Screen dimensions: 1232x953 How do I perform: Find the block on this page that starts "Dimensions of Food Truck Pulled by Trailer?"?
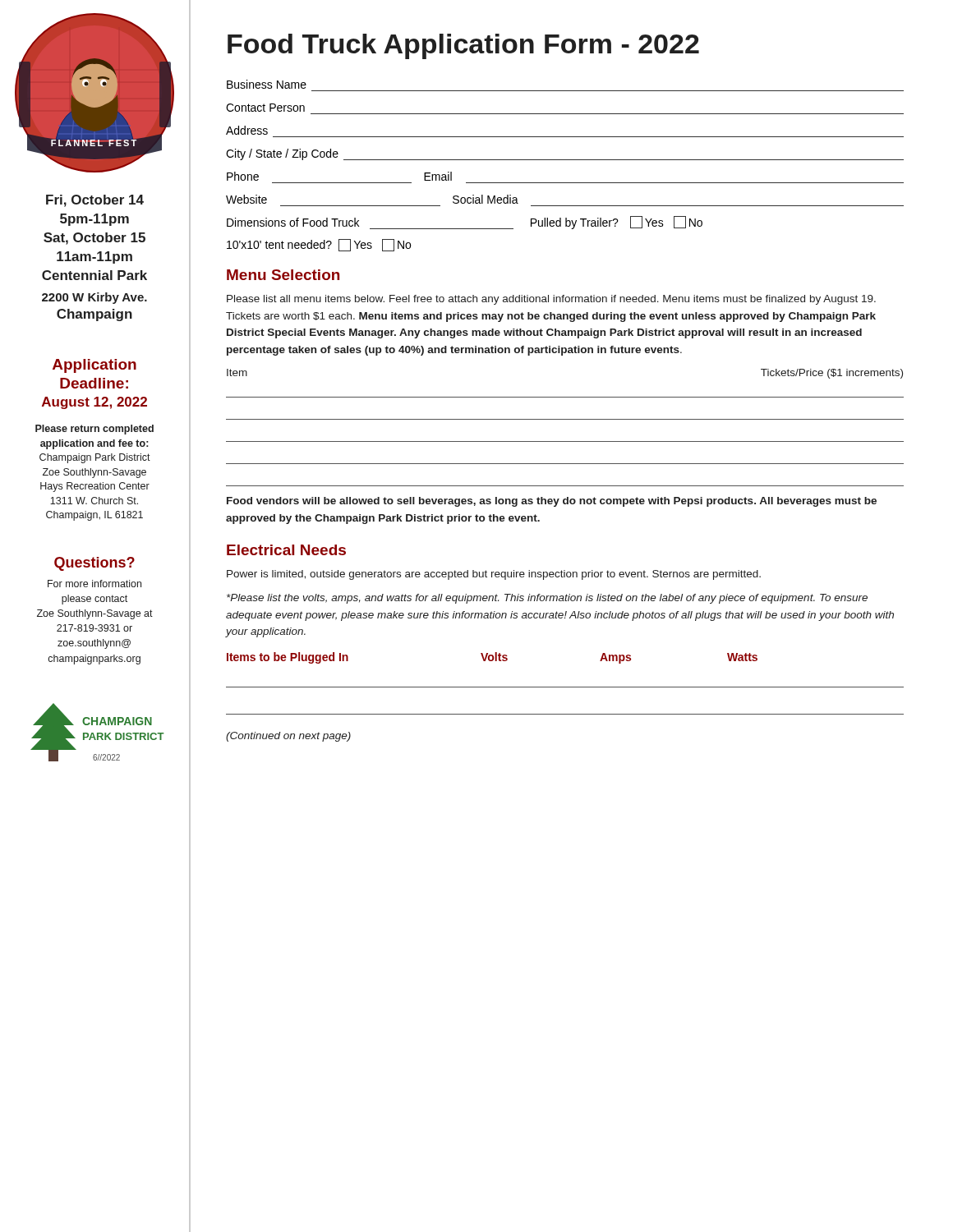tap(464, 222)
